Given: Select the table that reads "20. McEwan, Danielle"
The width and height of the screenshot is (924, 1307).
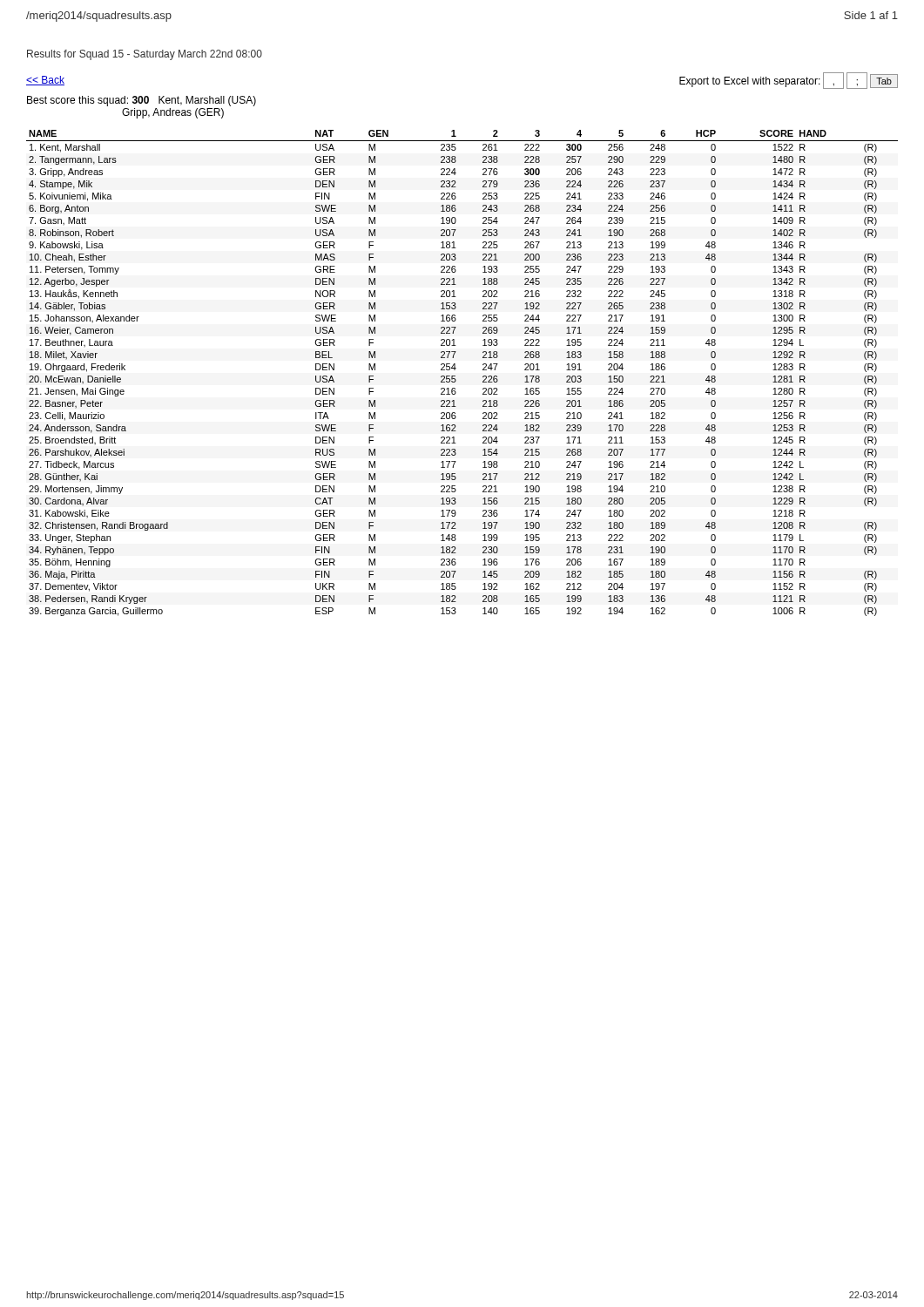Looking at the screenshot, I should (x=462, y=372).
